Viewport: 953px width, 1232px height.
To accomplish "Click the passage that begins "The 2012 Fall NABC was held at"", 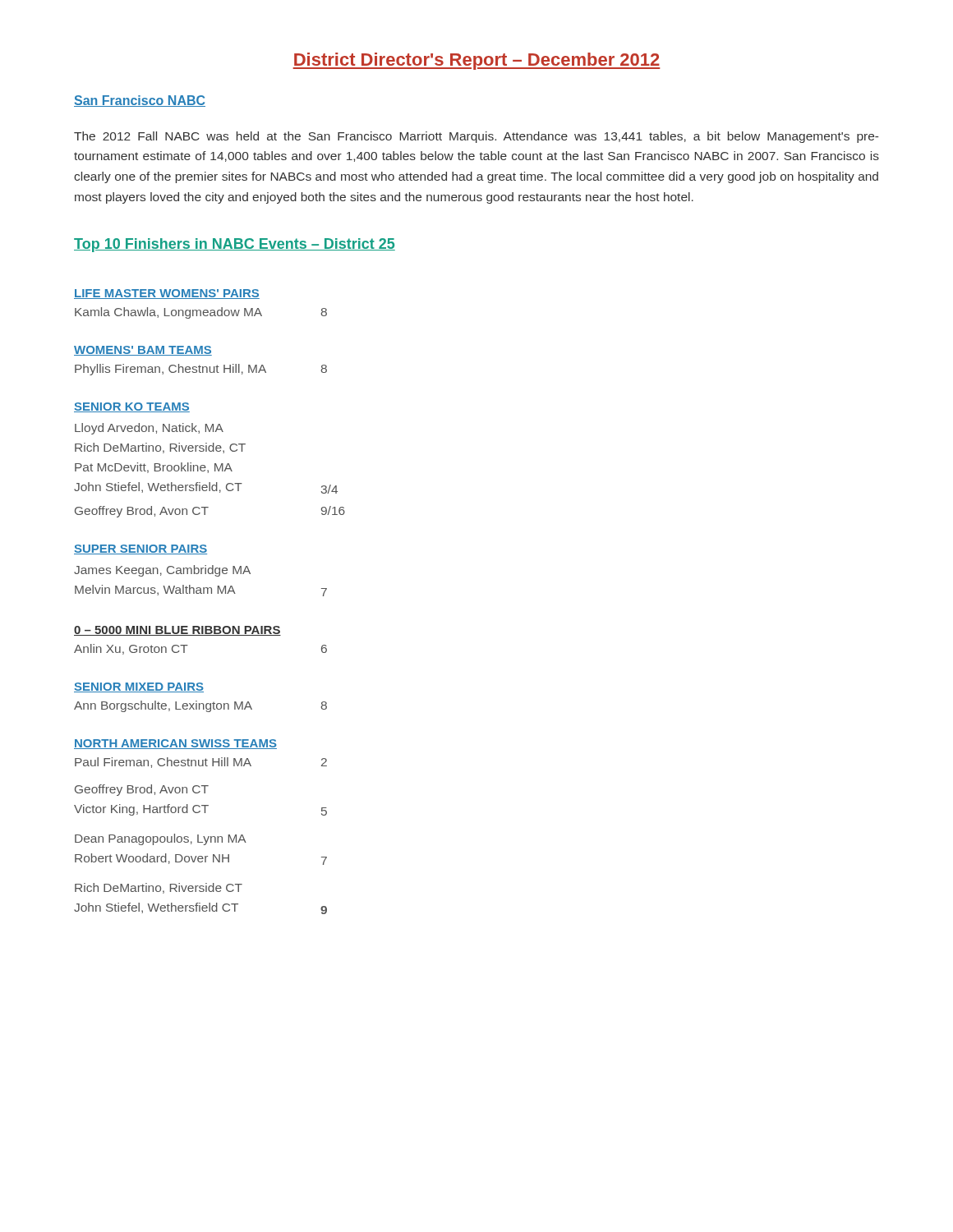I will [476, 167].
